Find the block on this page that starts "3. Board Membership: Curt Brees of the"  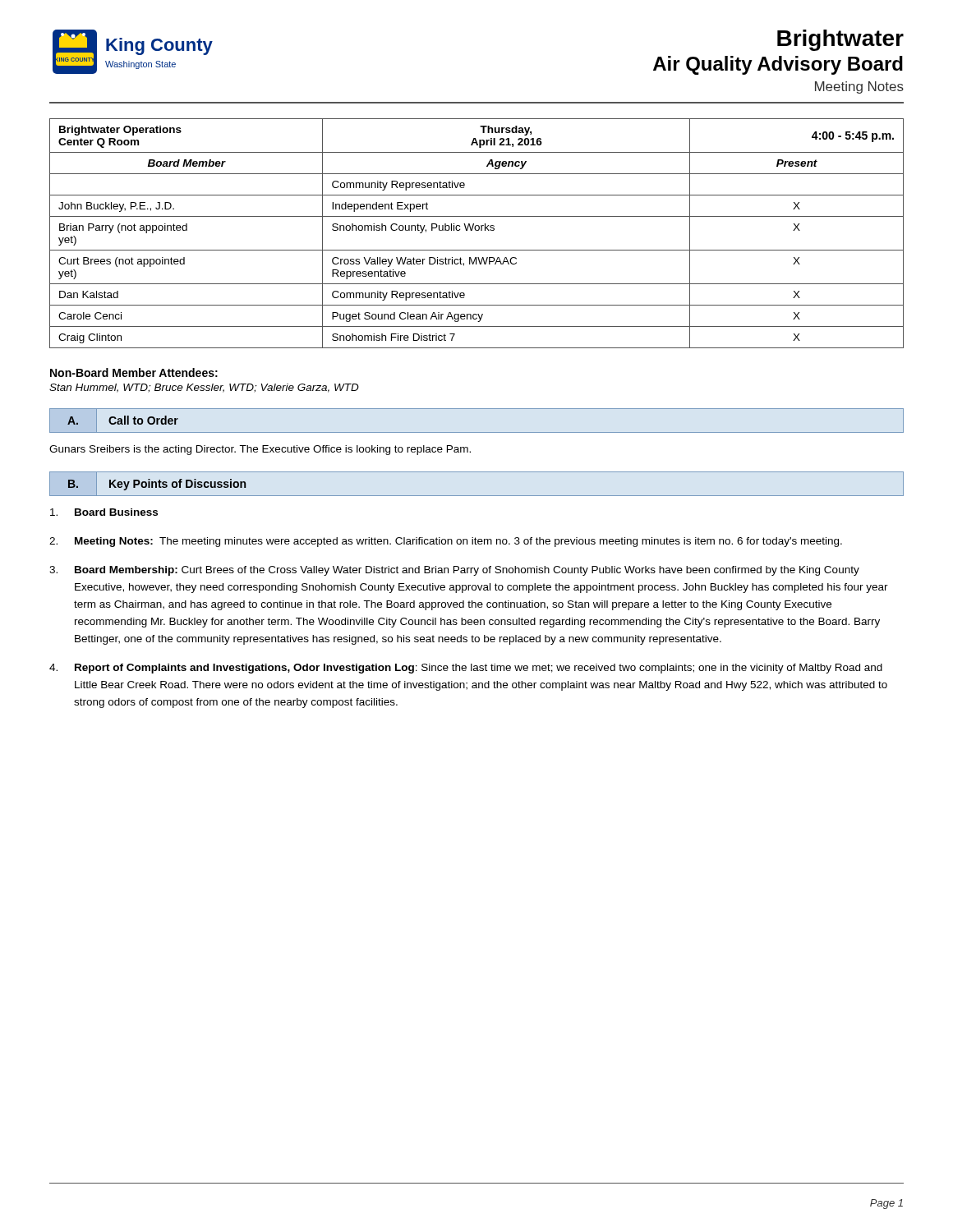click(x=476, y=605)
